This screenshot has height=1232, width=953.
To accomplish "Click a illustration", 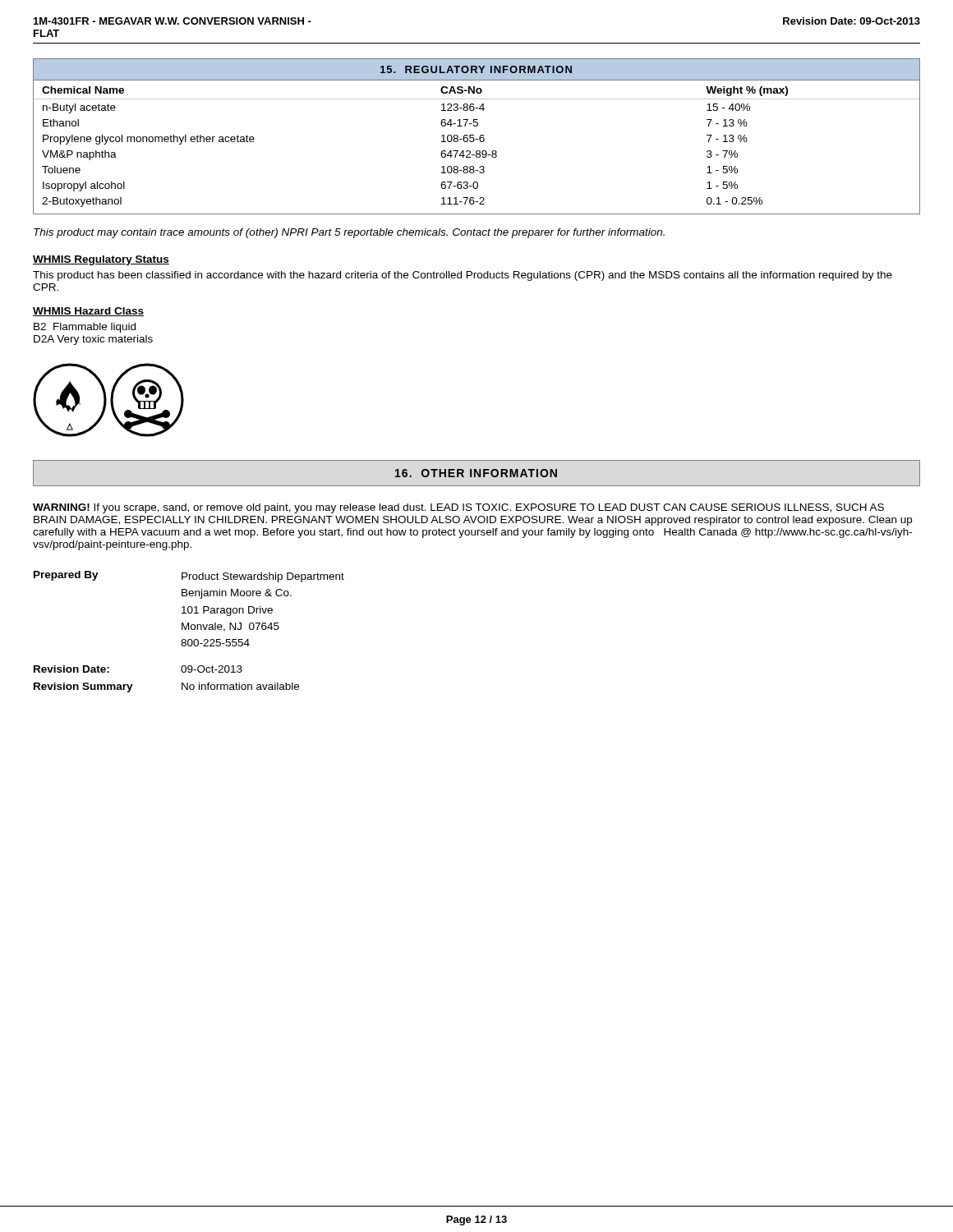I will tap(476, 400).
